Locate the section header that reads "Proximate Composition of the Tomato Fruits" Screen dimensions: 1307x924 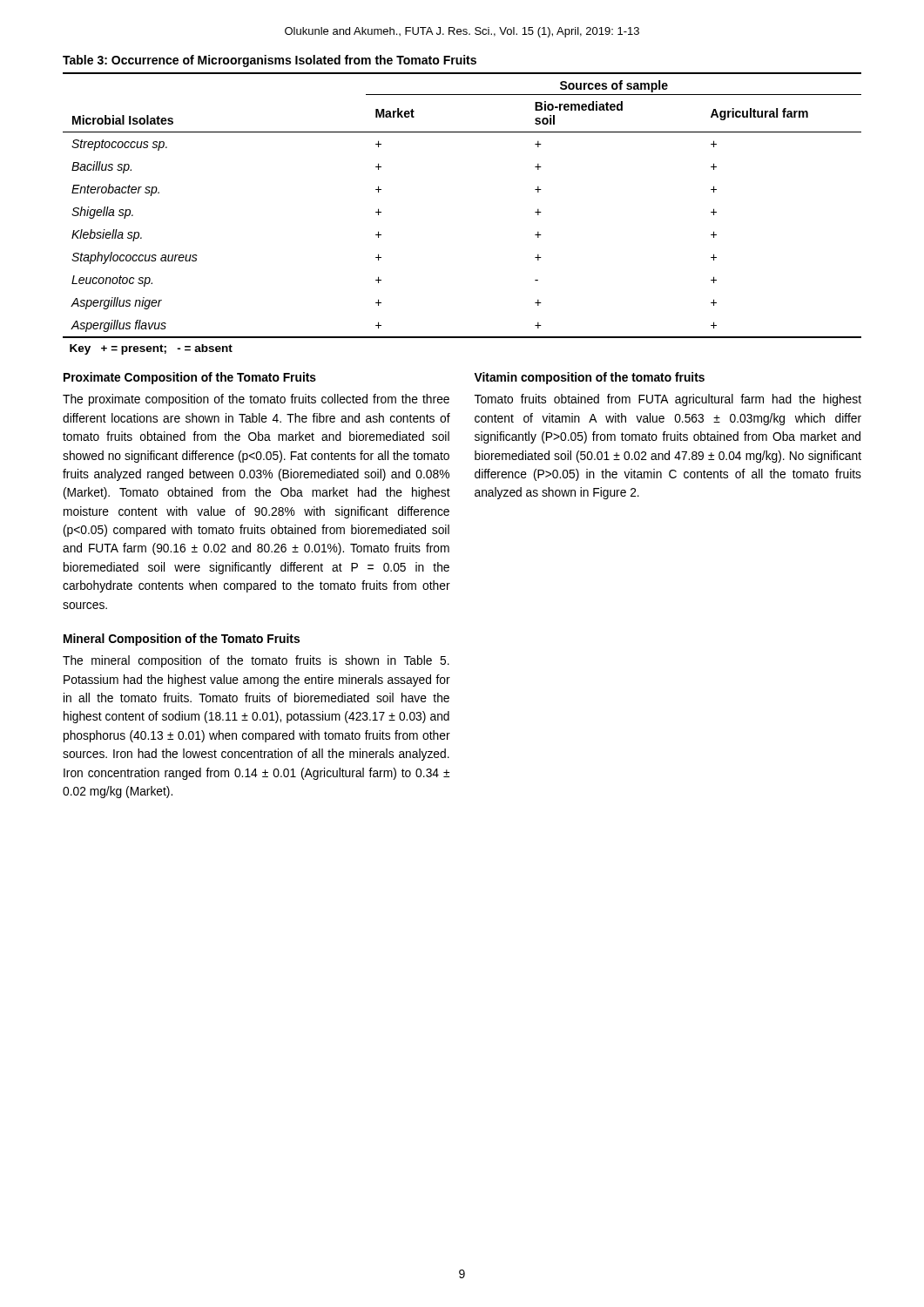189,378
